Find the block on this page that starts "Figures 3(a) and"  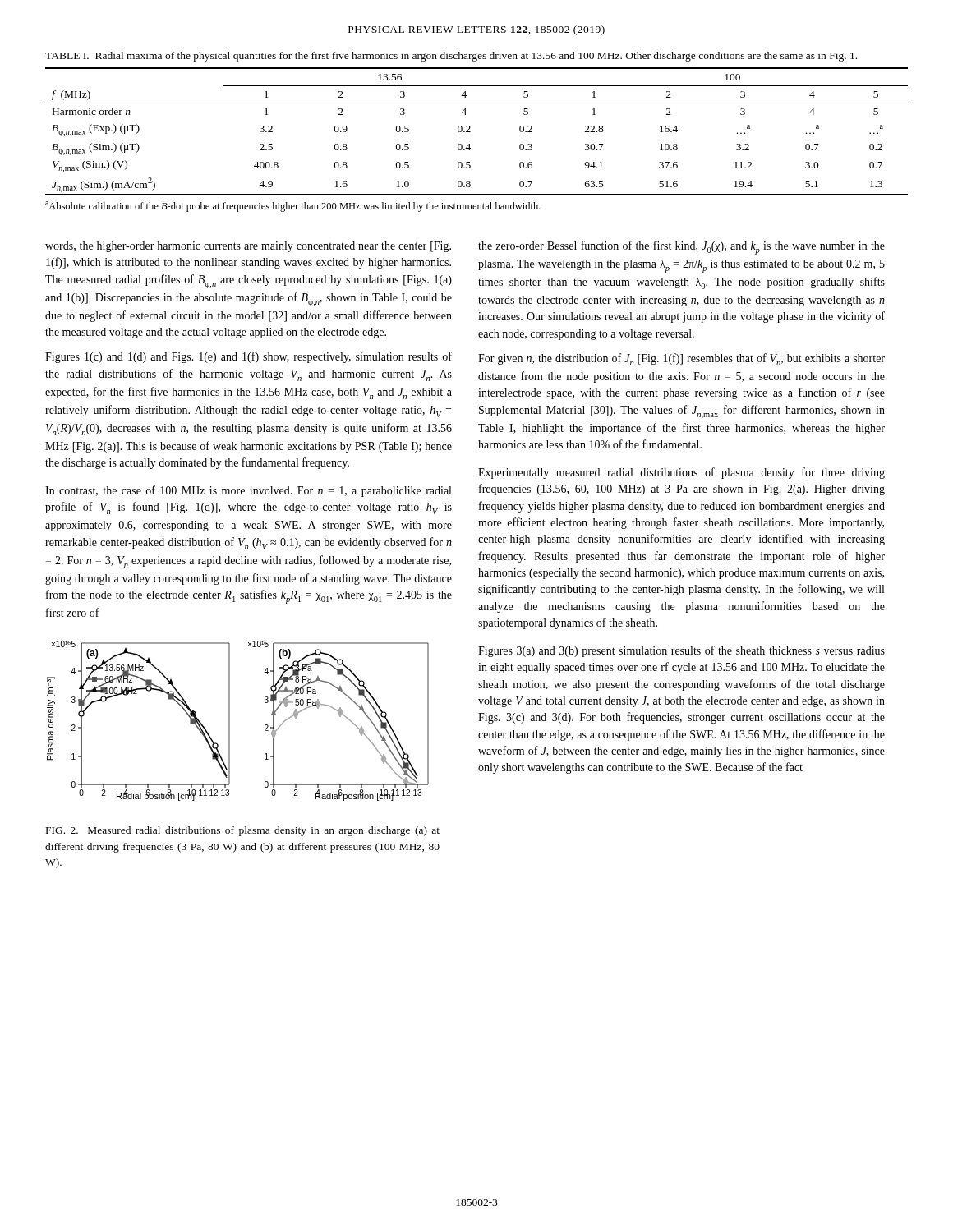point(681,709)
